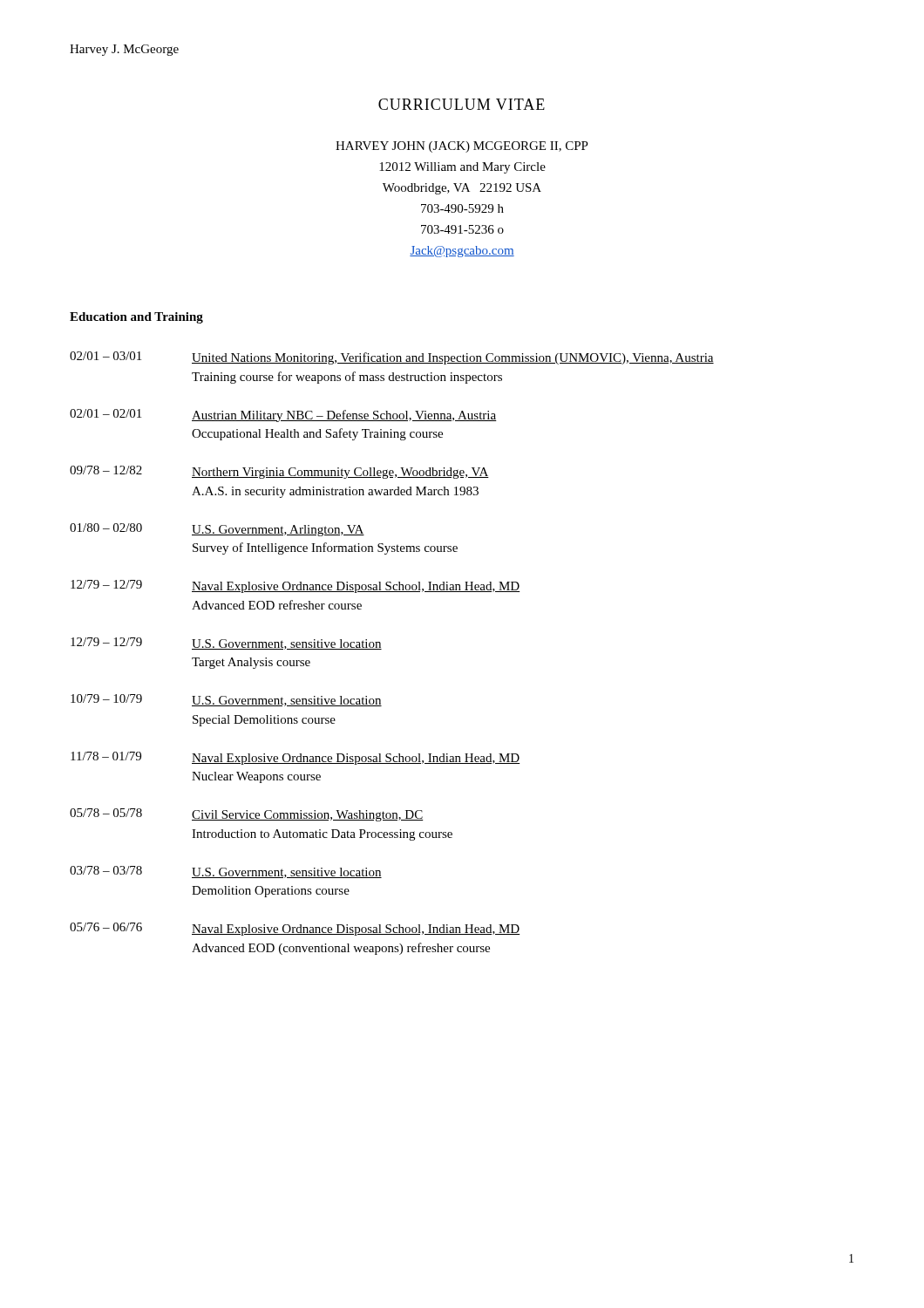The image size is (924, 1308).
Task: Select the block starting "CURRICULUM VITAE"
Action: pyautogui.click(x=462, y=105)
